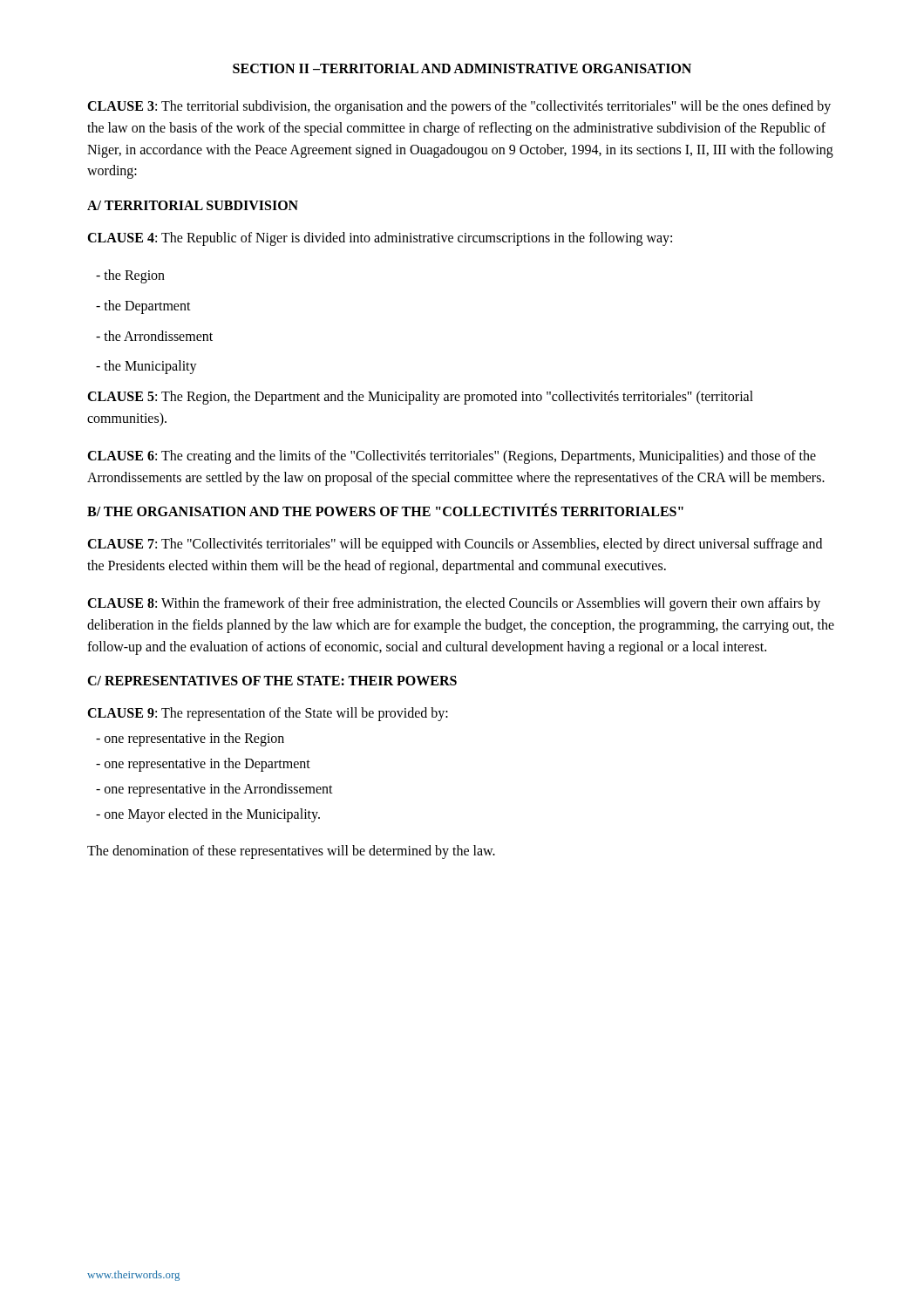Select the passage starting "C/ REPRESENTATIVES OF THE"
Viewport: 924px width, 1308px height.
coord(272,681)
